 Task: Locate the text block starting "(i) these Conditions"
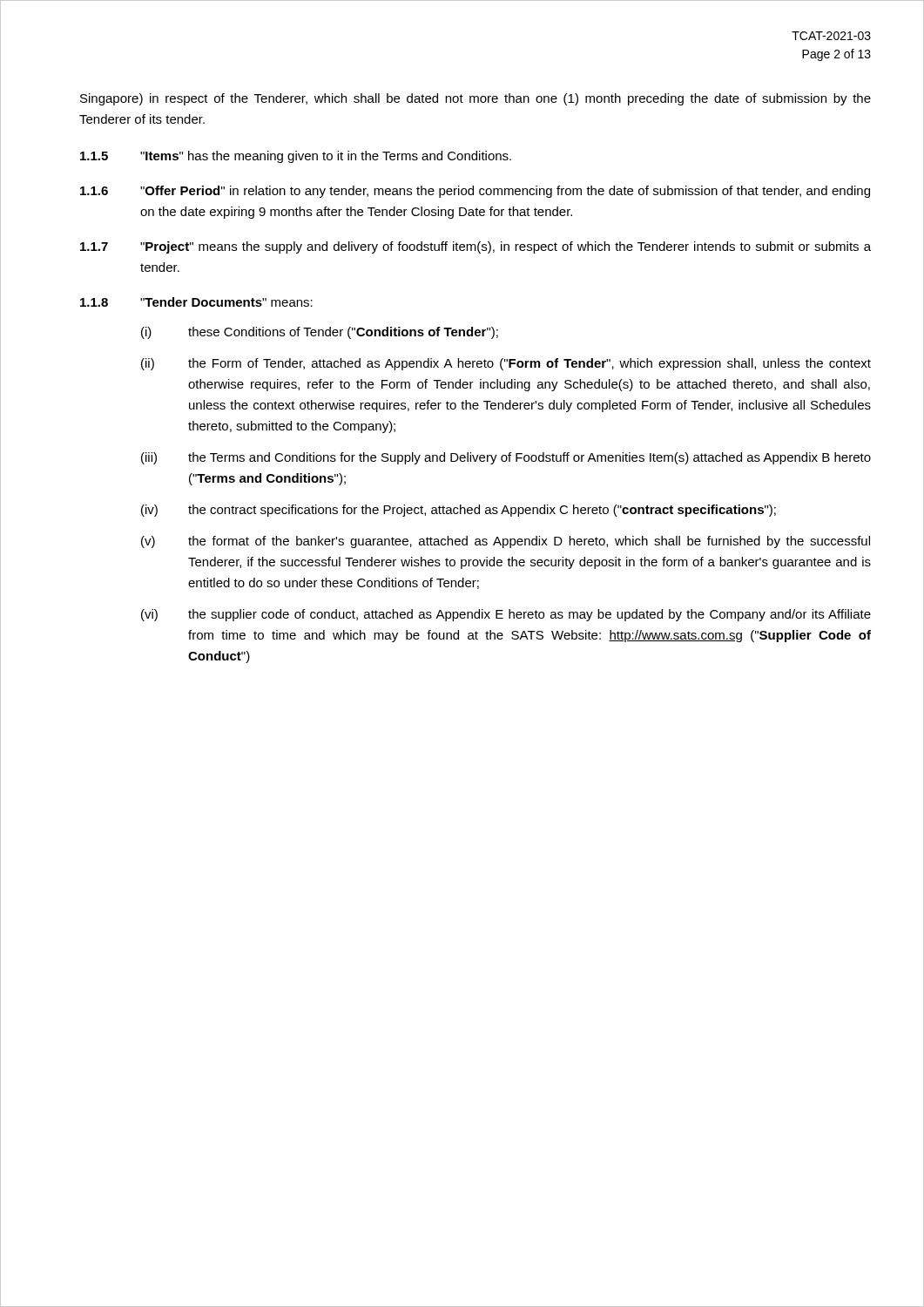pyautogui.click(x=506, y=332)
